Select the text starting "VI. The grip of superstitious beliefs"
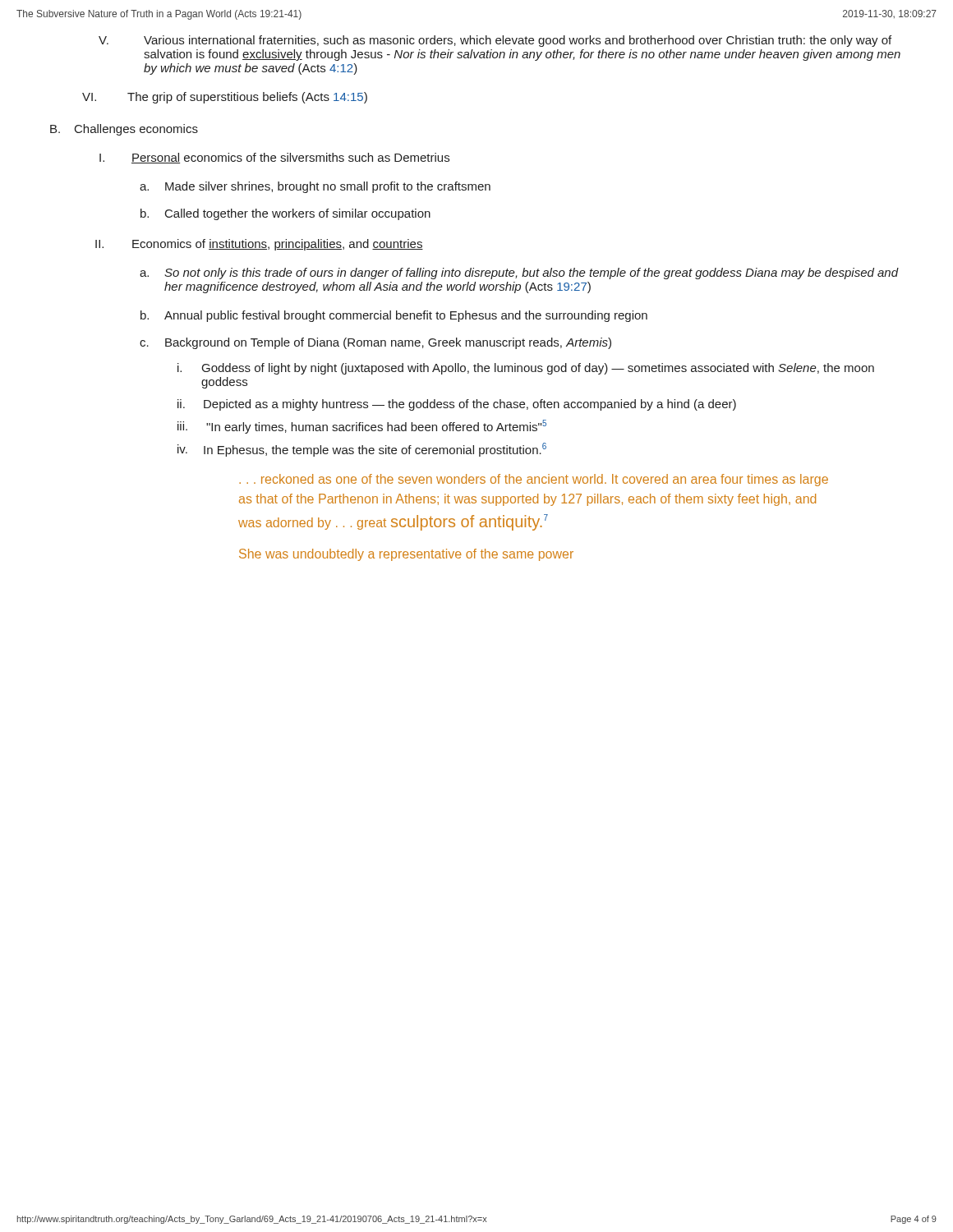Image resolution: width=953 pixels, height=1232 pixels. 225,97
